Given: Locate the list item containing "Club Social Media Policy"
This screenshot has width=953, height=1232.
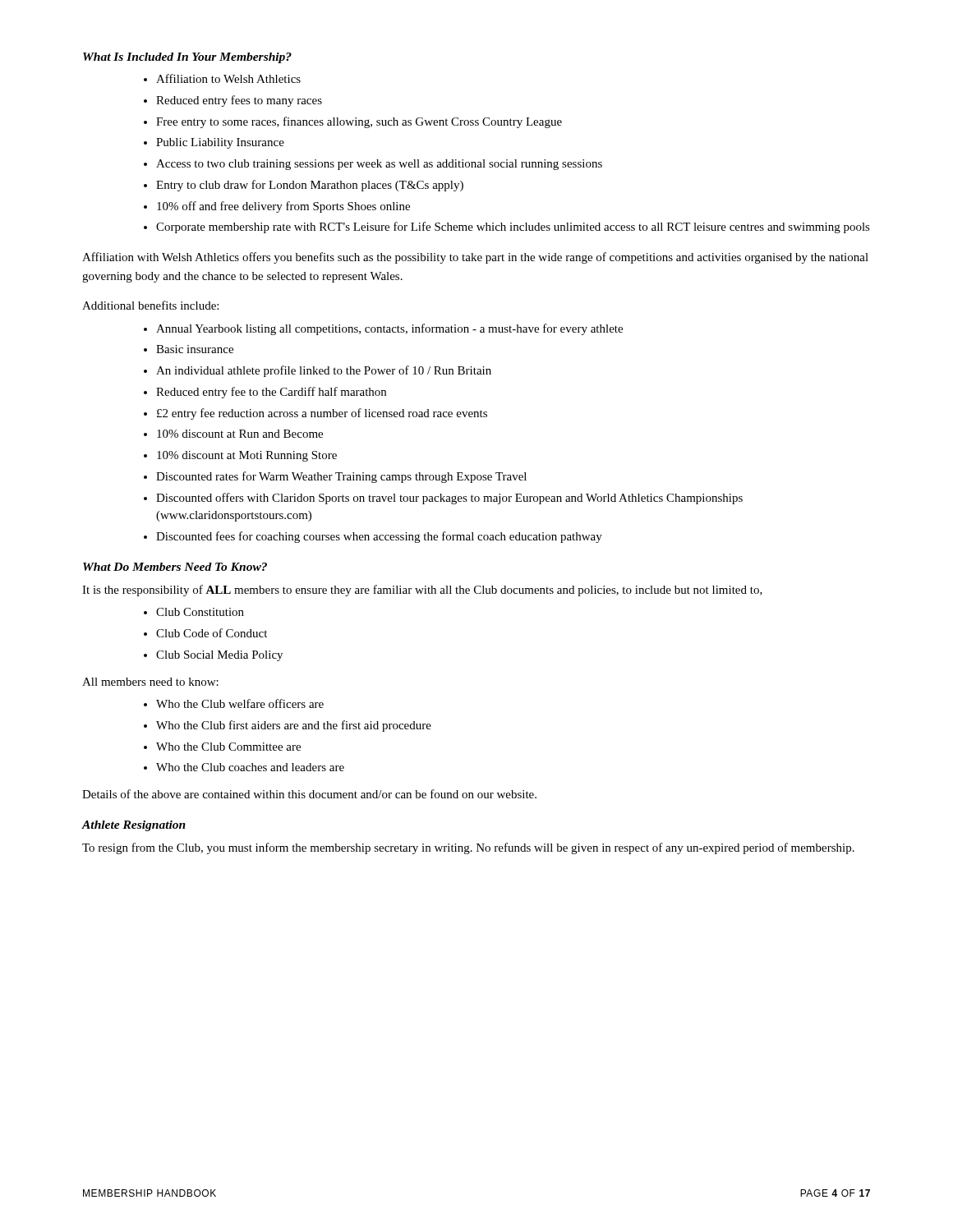Looking at the screenshot, I should pyautogui.click(x=220, y=654).
